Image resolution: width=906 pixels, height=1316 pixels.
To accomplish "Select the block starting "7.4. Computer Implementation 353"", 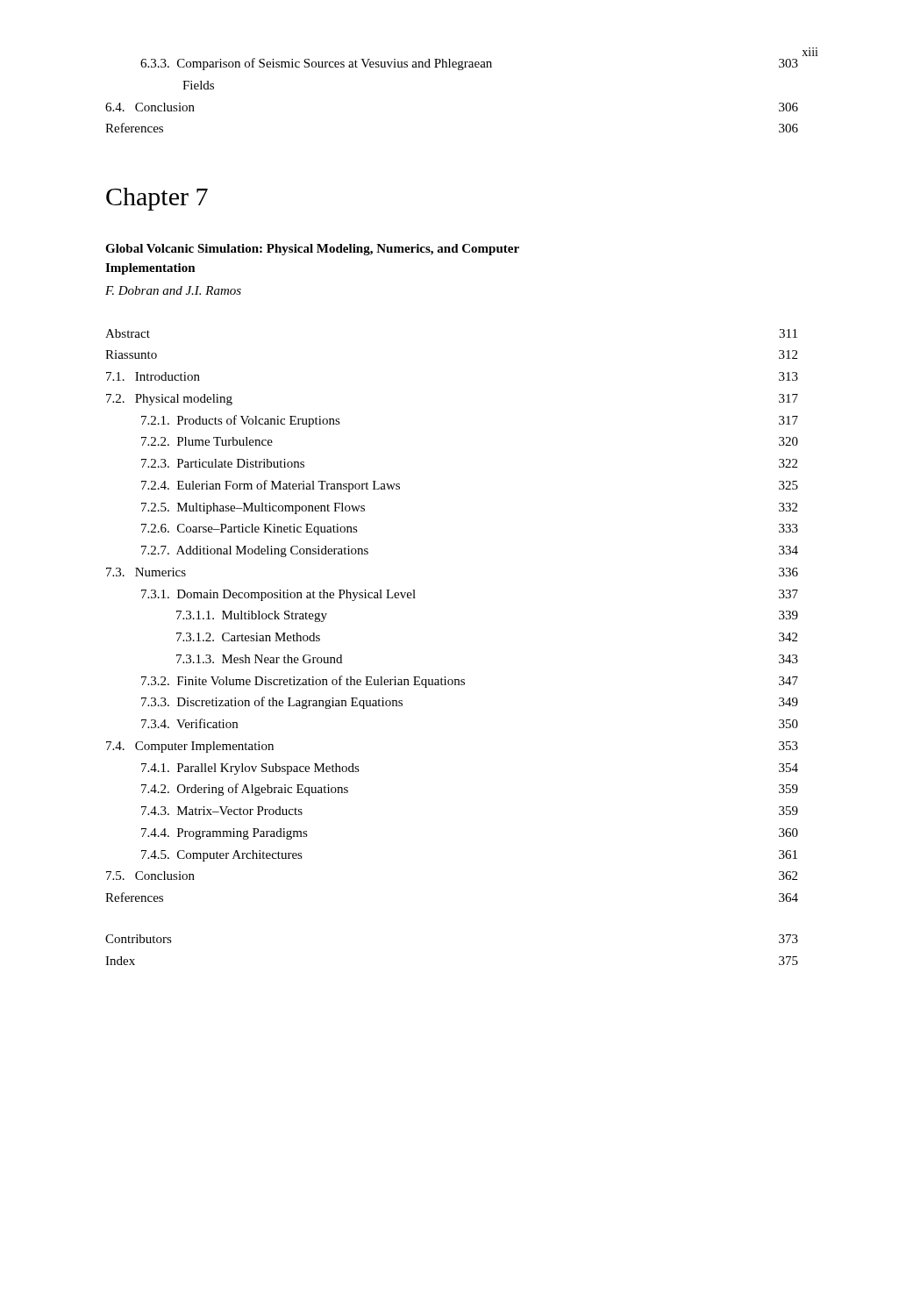I will (193, 747).
